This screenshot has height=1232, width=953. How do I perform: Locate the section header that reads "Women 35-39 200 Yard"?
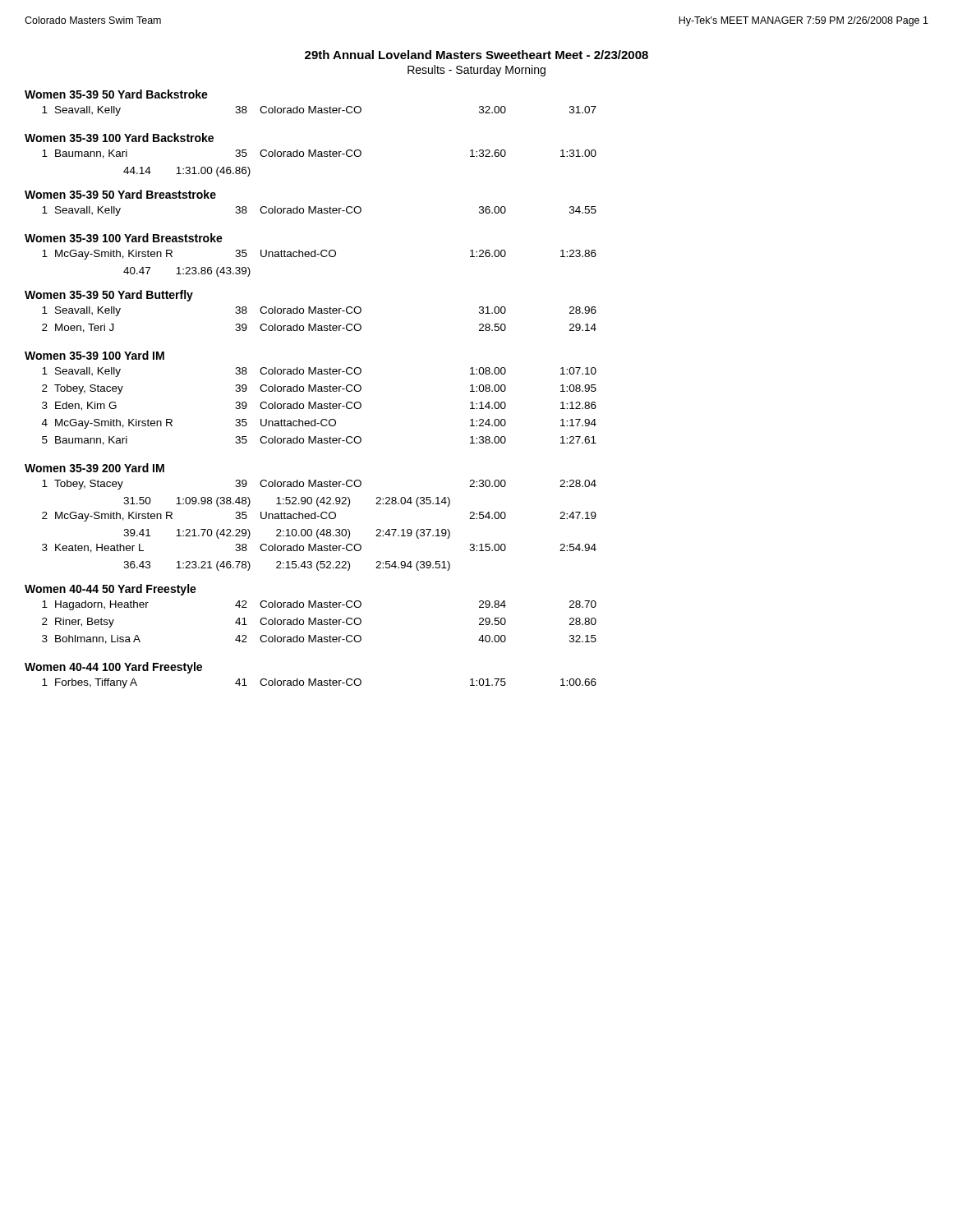point(95,468)
